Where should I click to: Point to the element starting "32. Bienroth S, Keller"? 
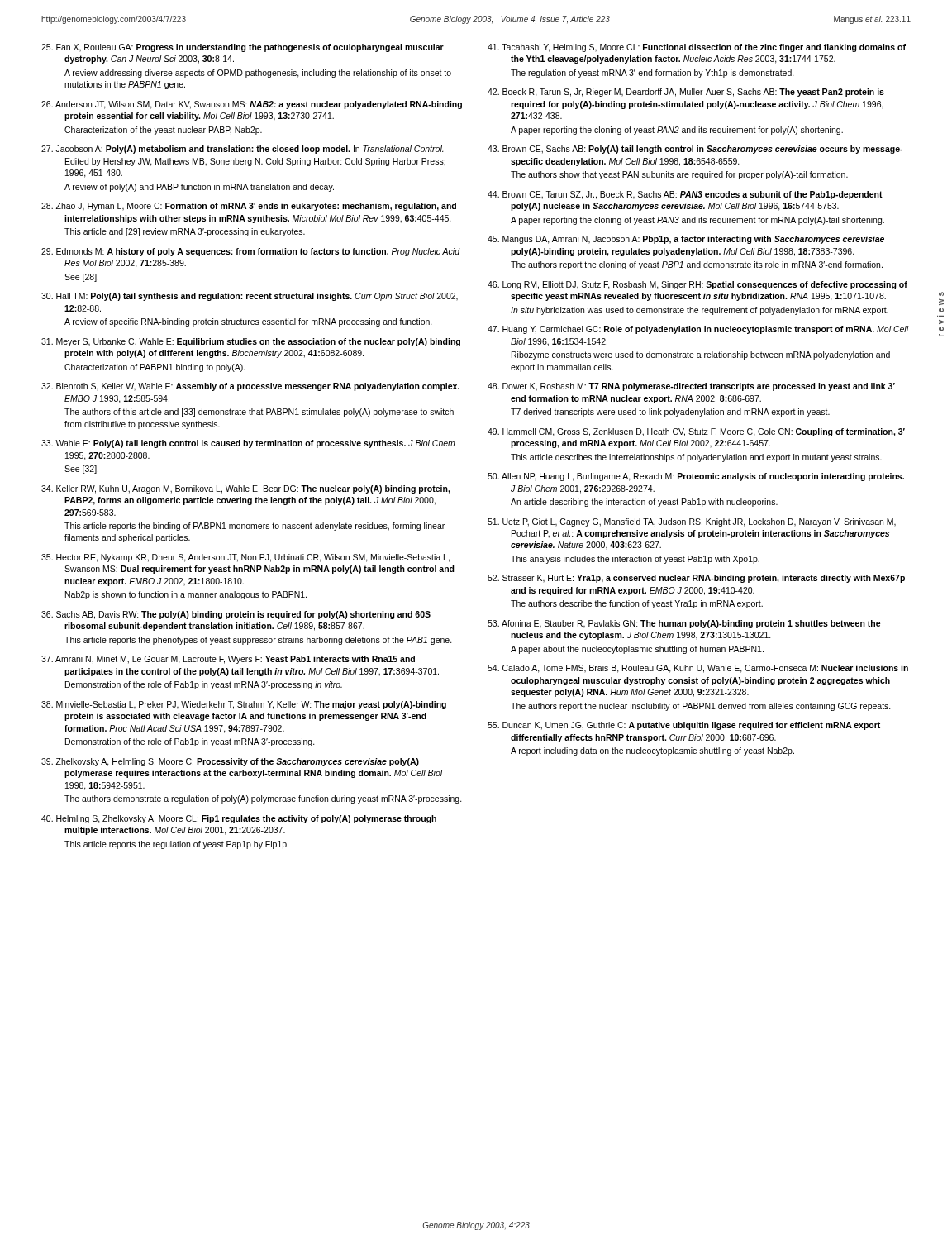pos(253,406)
